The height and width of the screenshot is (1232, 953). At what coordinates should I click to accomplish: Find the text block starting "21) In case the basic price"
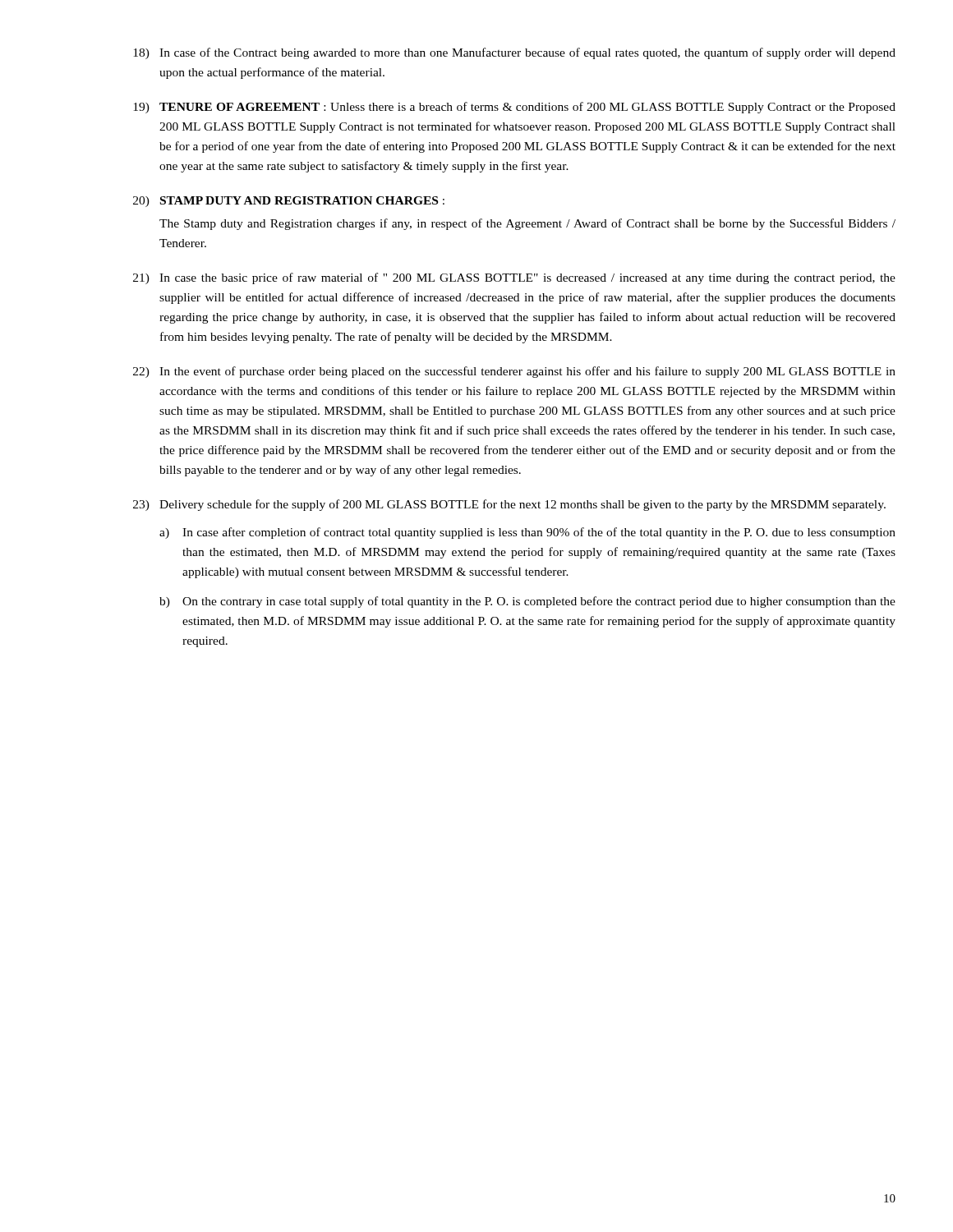501,307
